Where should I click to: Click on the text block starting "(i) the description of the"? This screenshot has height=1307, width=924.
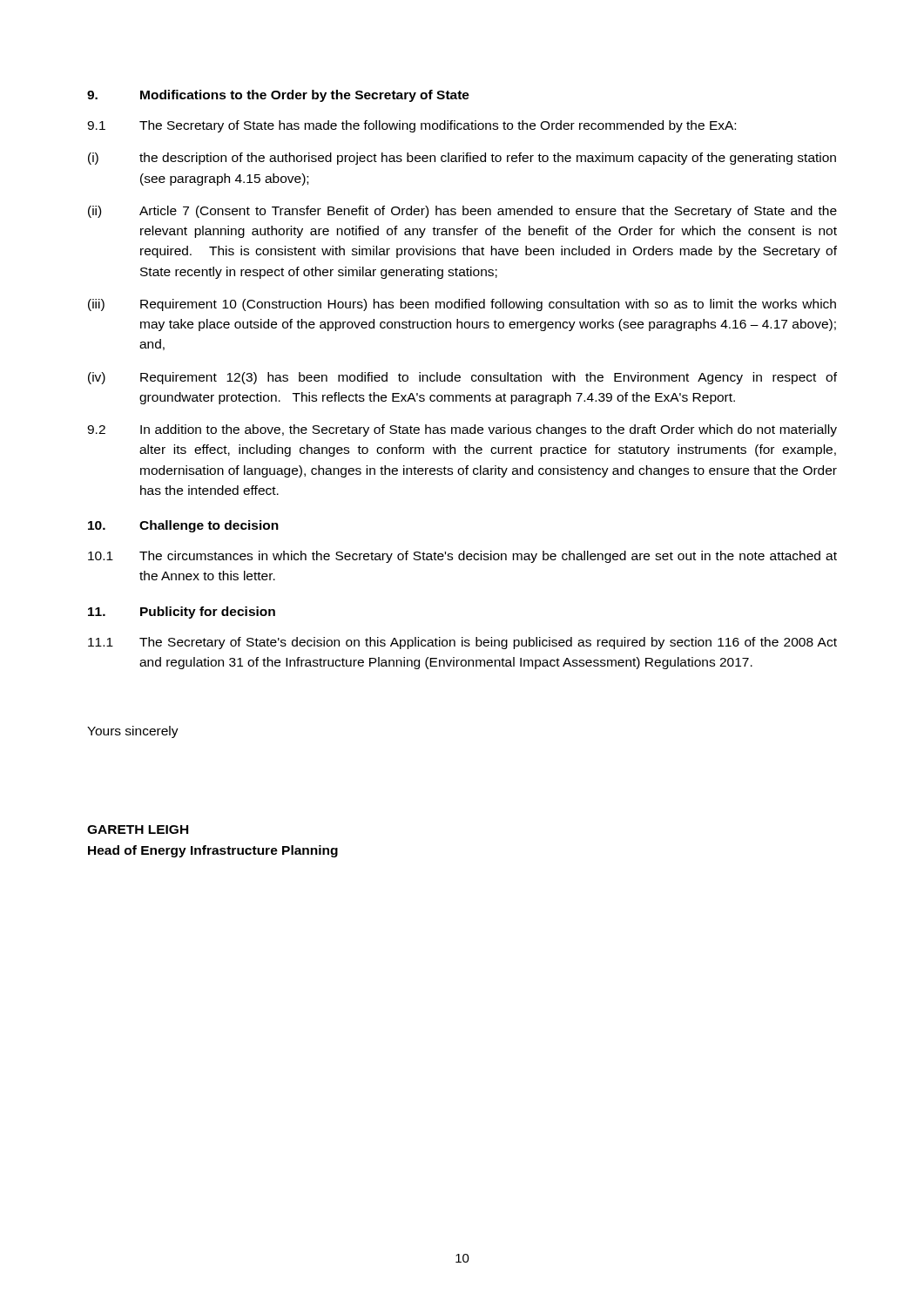[x=462, y=168]
